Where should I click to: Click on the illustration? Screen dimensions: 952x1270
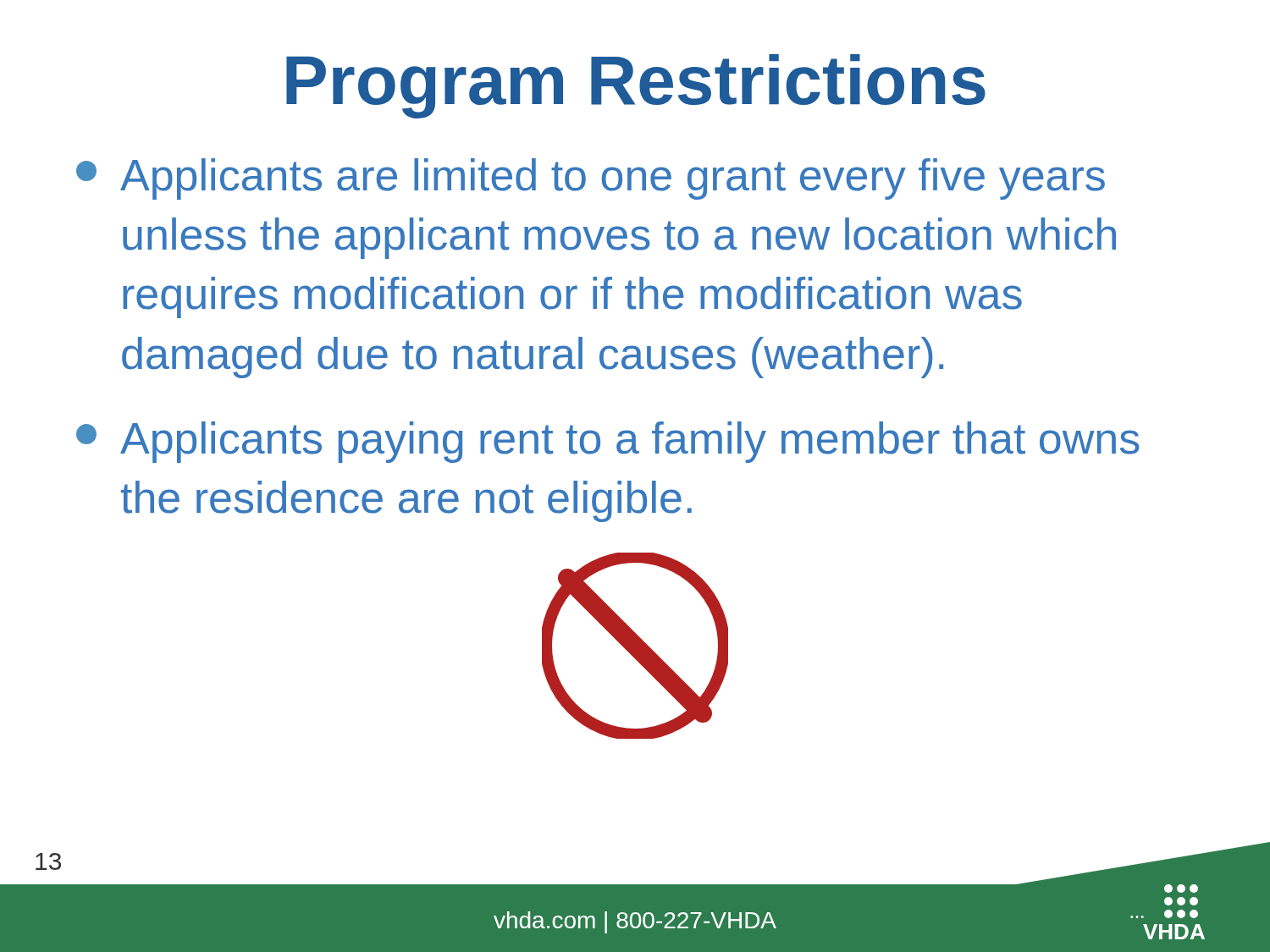(x=635, y=646)
